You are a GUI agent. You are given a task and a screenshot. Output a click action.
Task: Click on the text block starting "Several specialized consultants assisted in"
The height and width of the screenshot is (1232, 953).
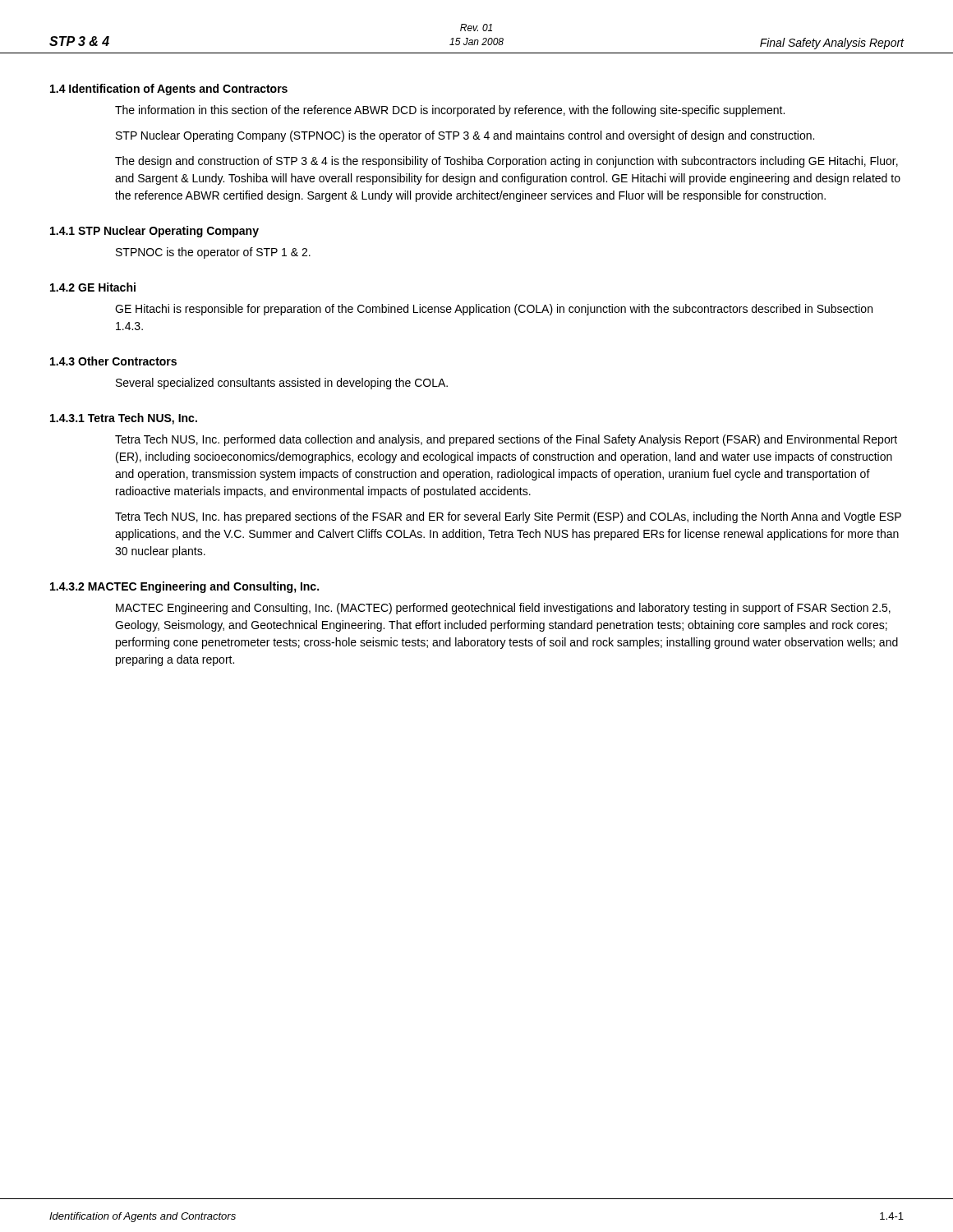[282, 383]
